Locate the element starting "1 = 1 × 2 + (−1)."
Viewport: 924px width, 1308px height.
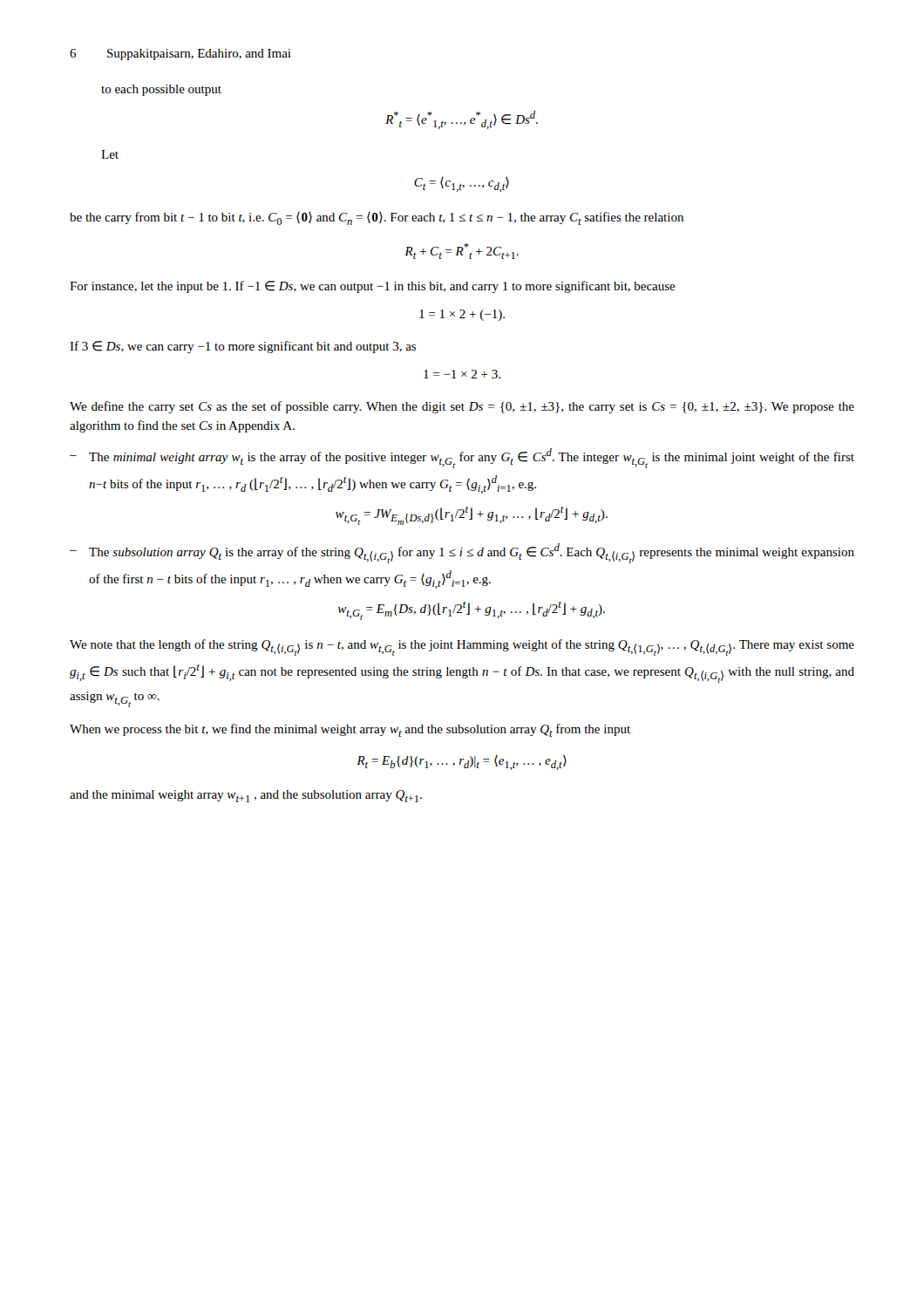462,314
